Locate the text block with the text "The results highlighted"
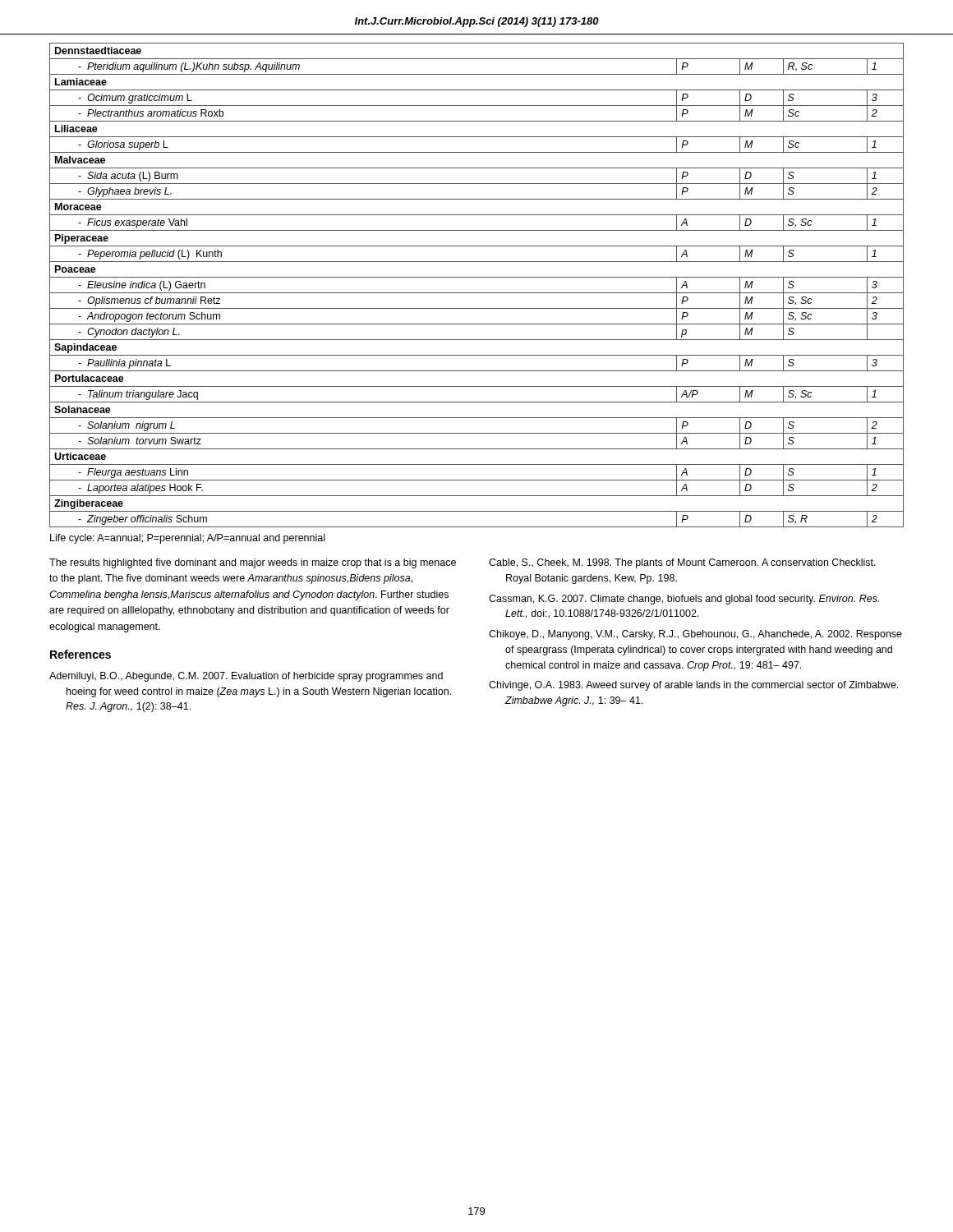953x1232 pixels. coord(253,594)
